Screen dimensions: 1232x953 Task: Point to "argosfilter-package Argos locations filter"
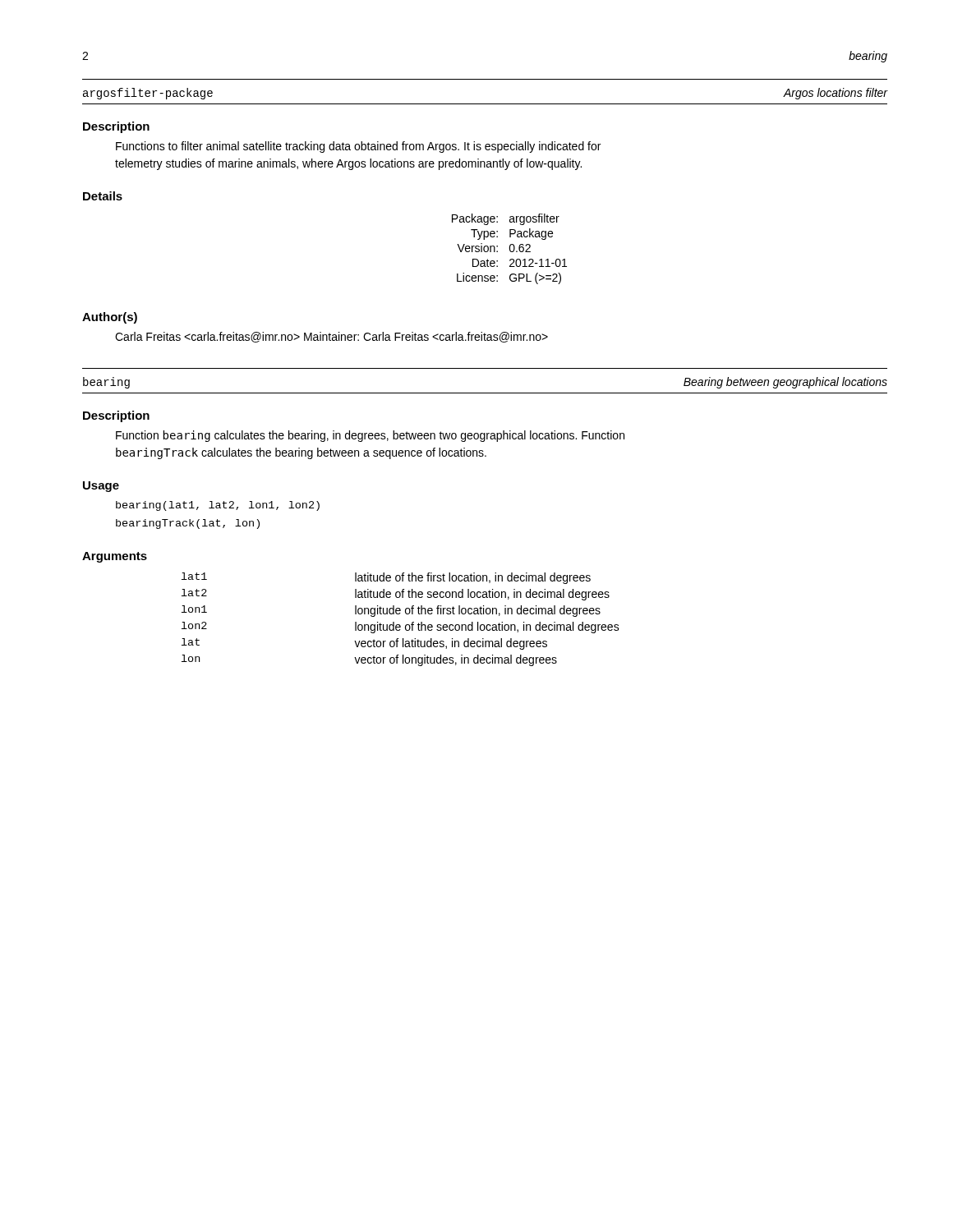pyautogui.click(x=485, y=92)
